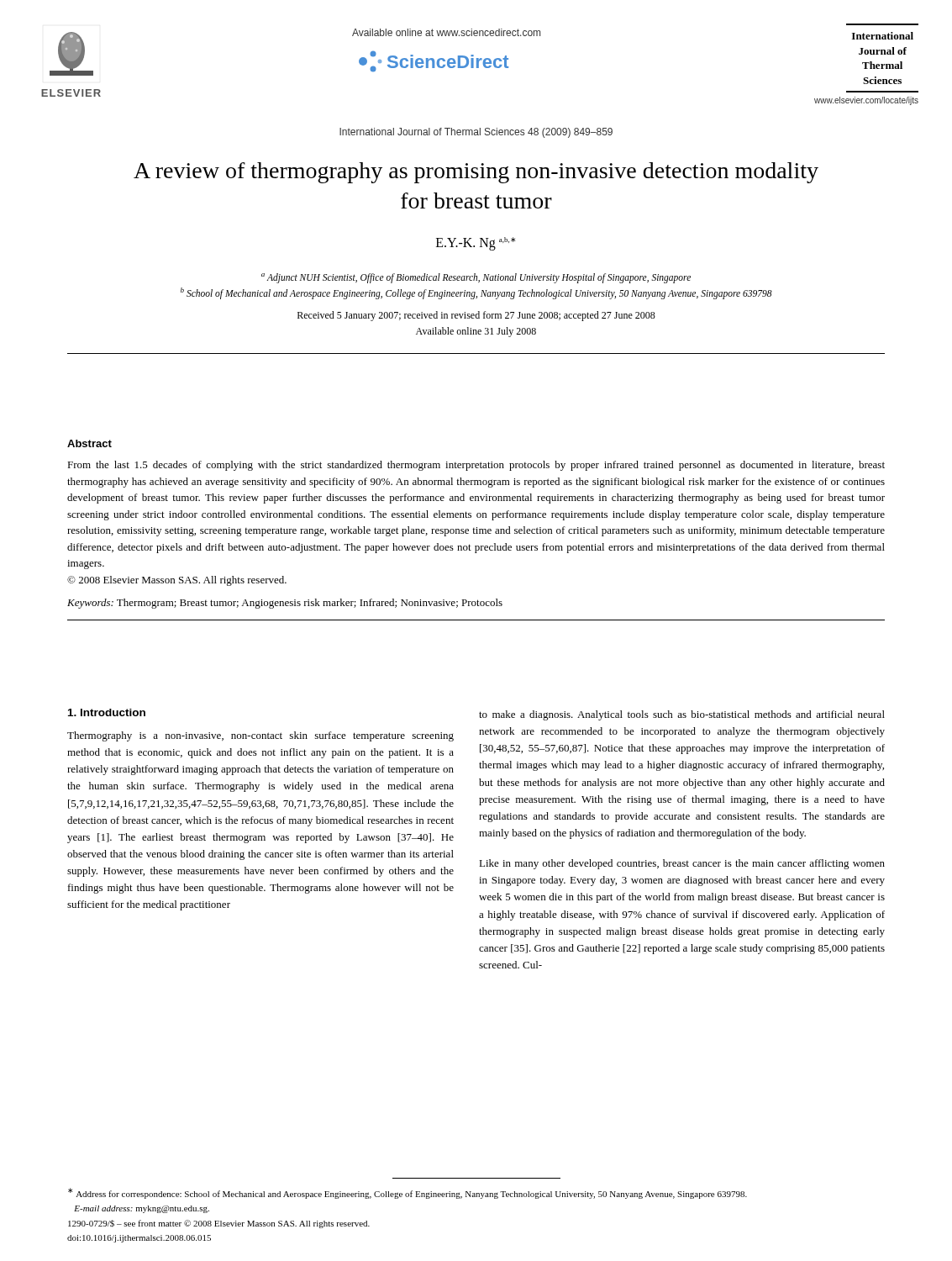
Task: Click the title that begins "A review of thermography"
Action: [476, 186]
